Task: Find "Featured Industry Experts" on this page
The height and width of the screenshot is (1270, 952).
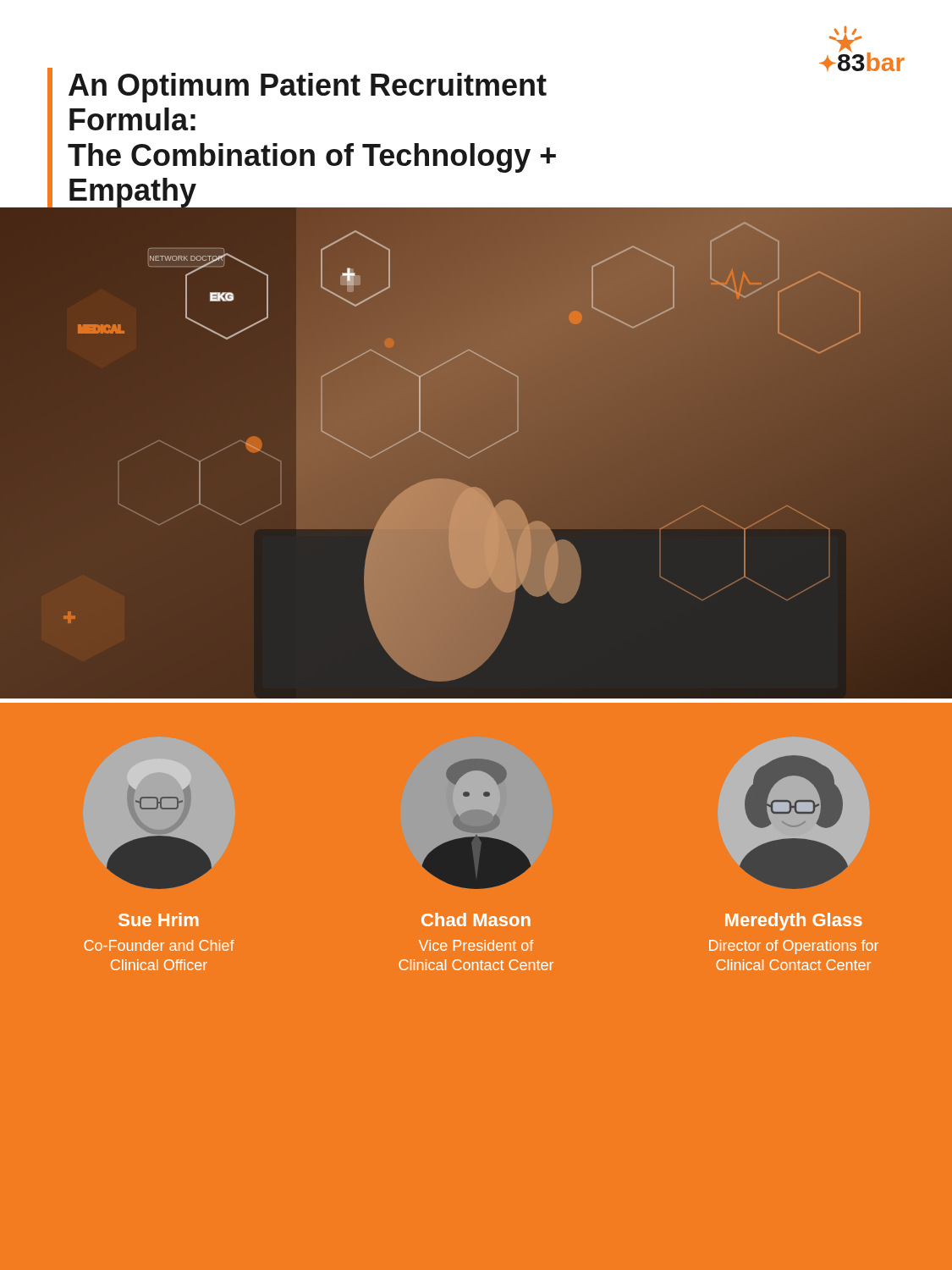Action: tap(184, 864)
